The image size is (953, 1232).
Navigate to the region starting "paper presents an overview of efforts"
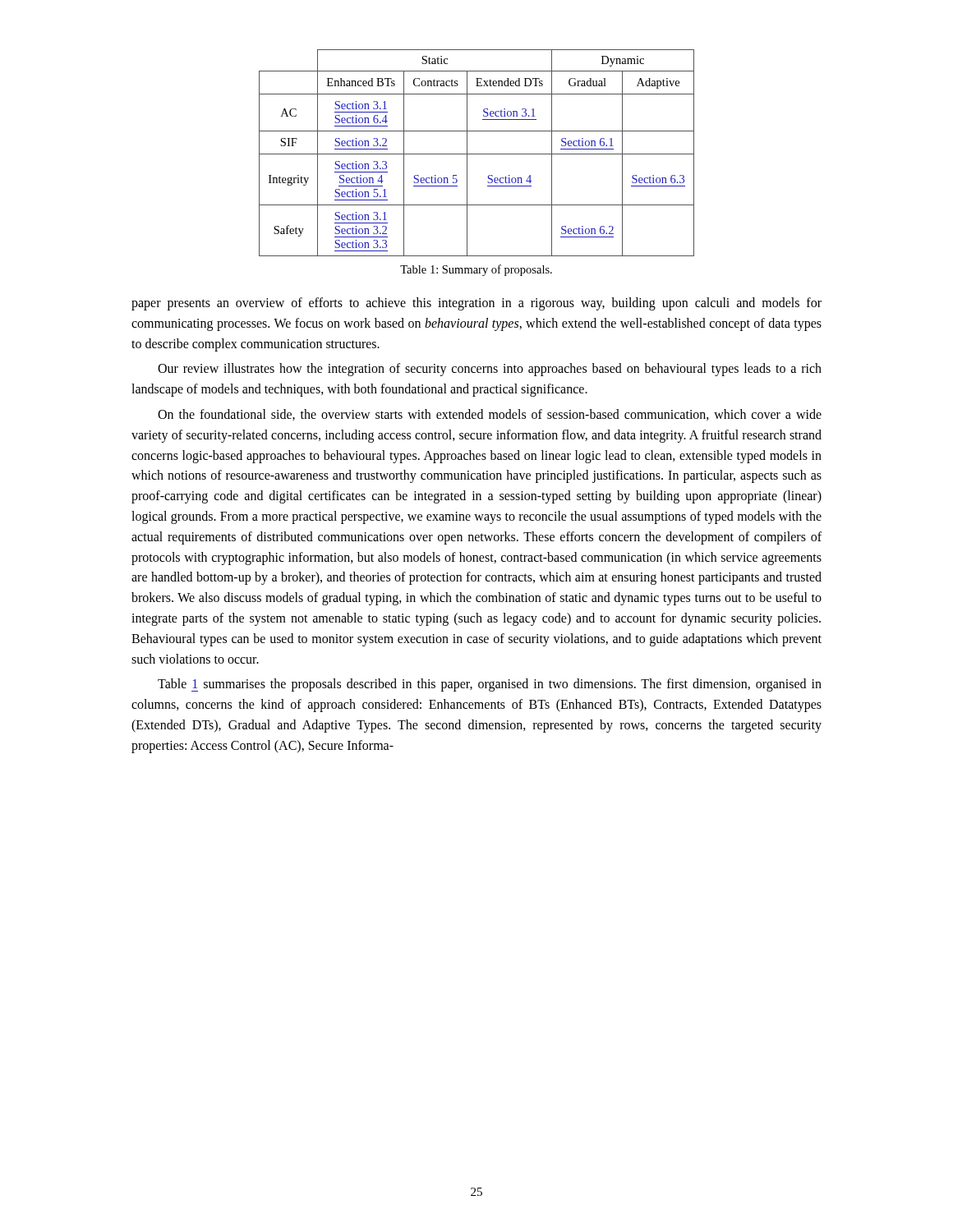click(x=476, y=323)
